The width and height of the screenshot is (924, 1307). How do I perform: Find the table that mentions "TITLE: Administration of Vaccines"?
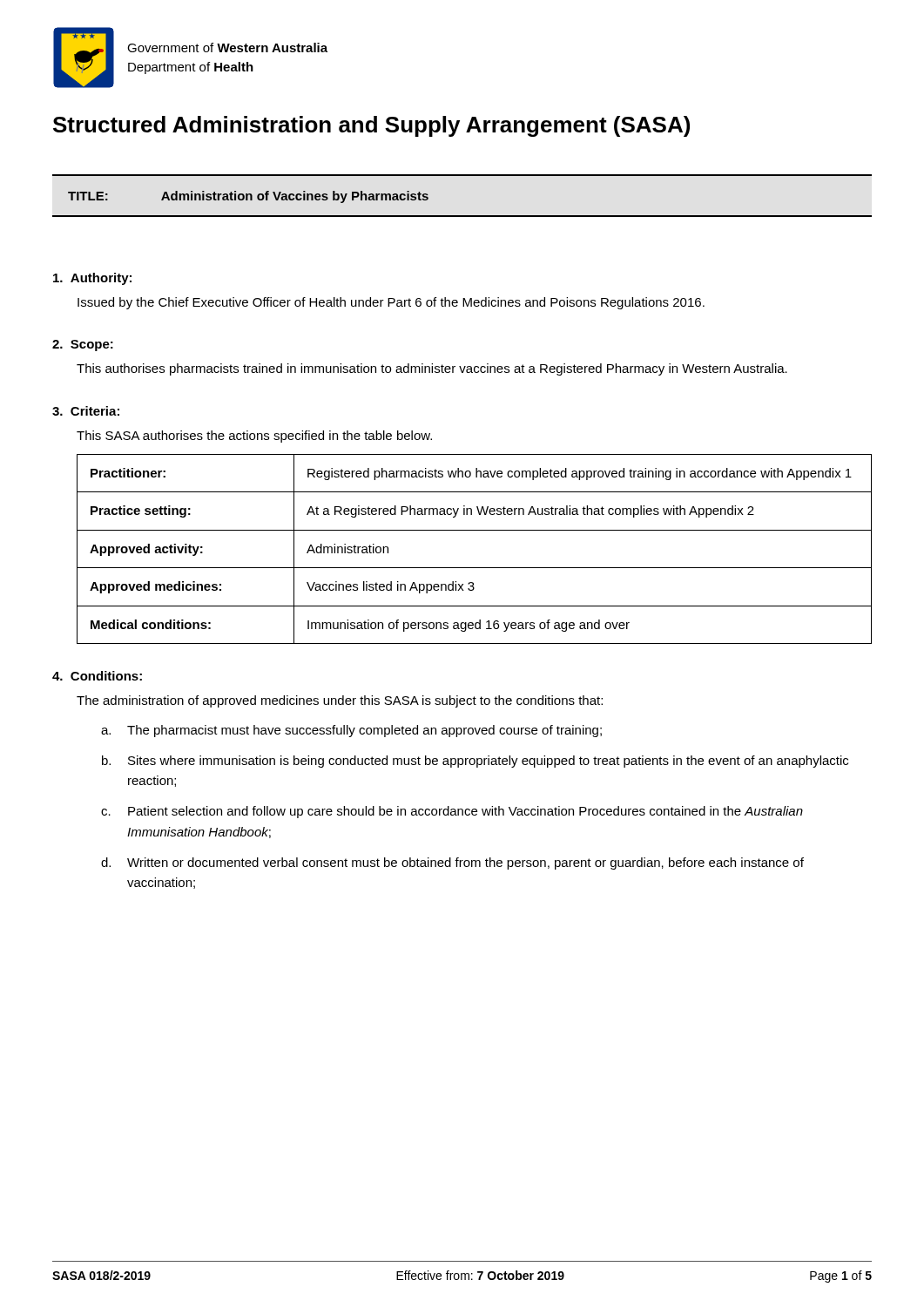click(x=462, y=196)
